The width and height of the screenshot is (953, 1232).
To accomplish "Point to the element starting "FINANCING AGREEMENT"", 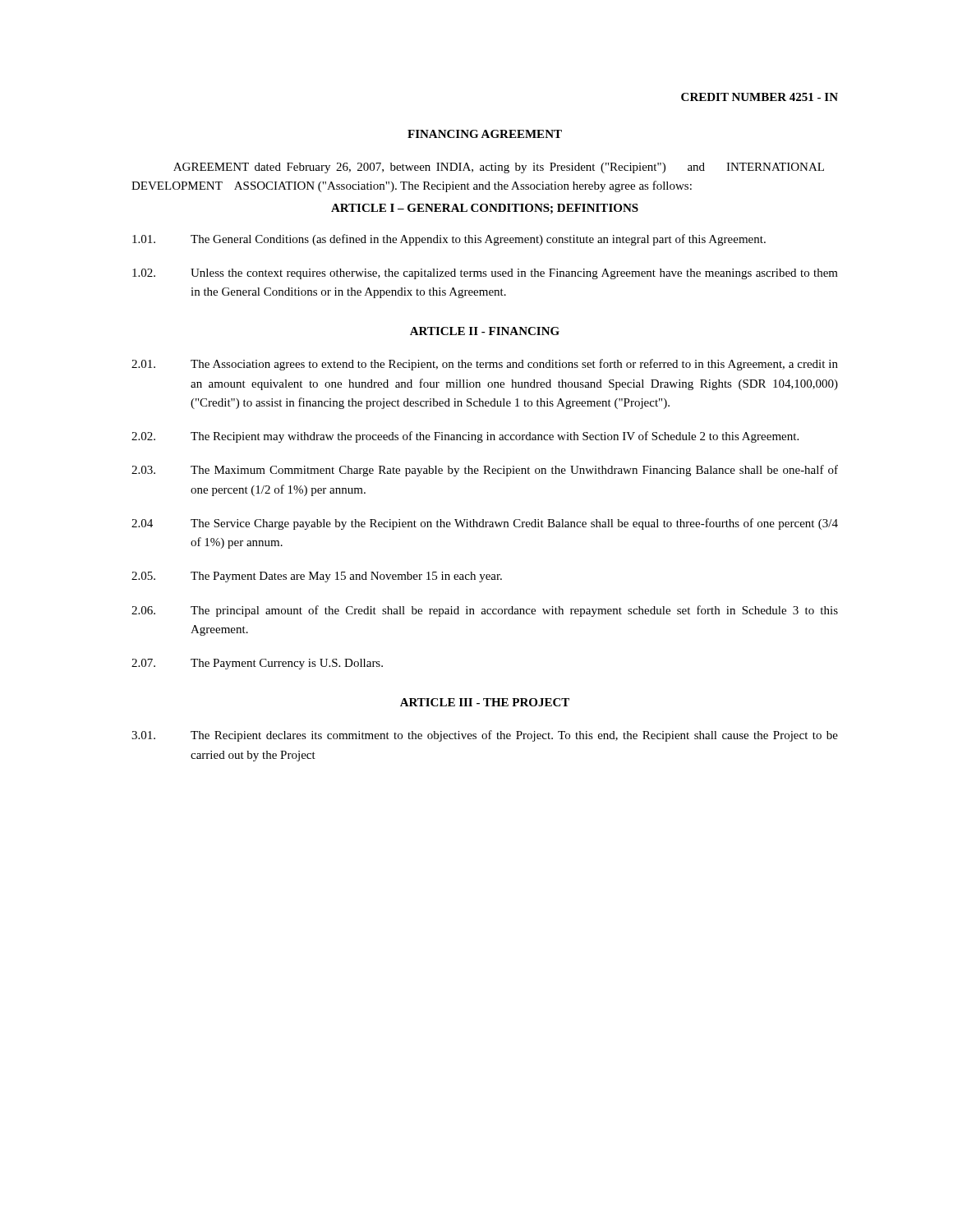I will point(485,134).
